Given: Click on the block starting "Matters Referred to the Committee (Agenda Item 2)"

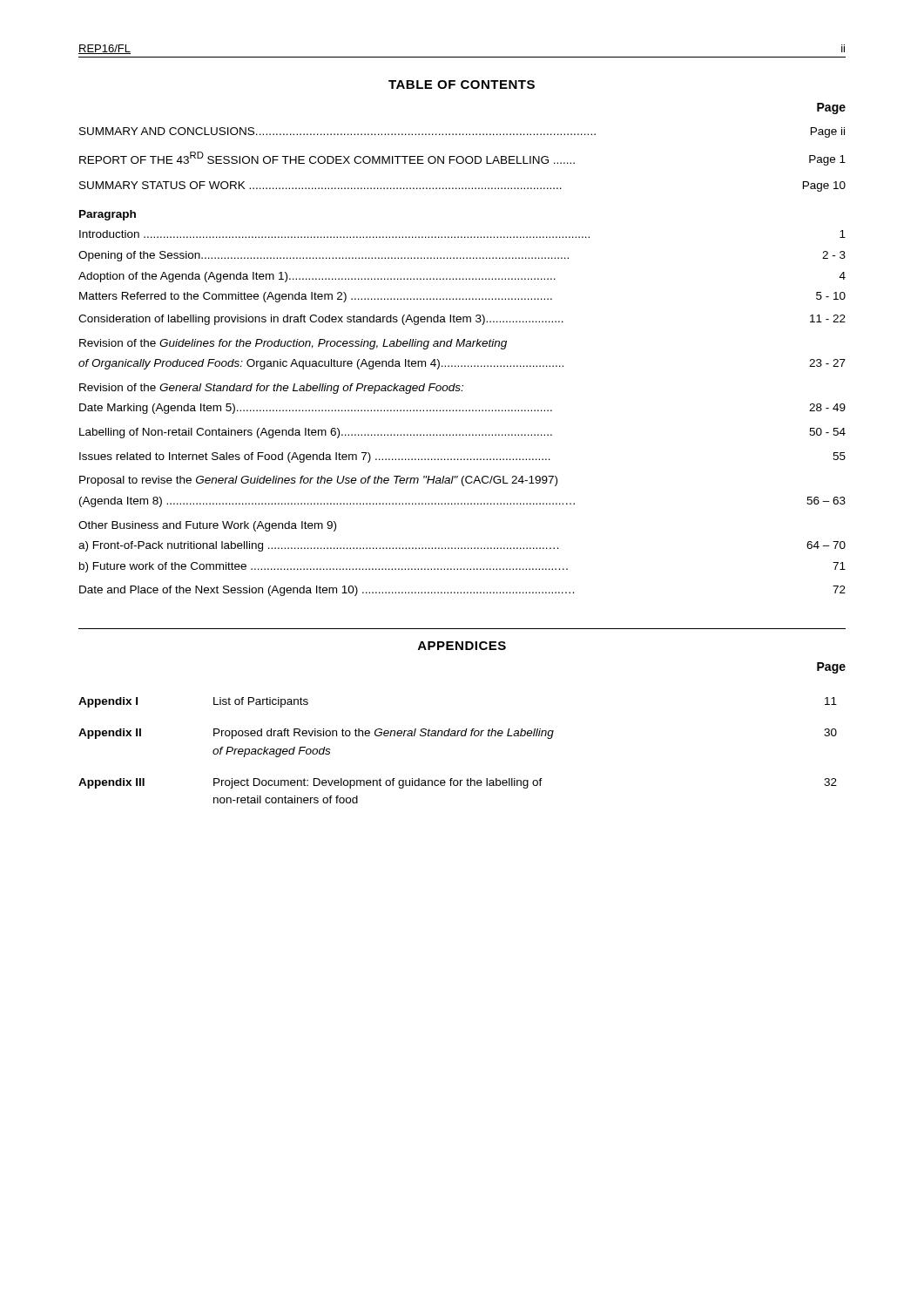Looking at the screenshot, I should coord(462,296).
